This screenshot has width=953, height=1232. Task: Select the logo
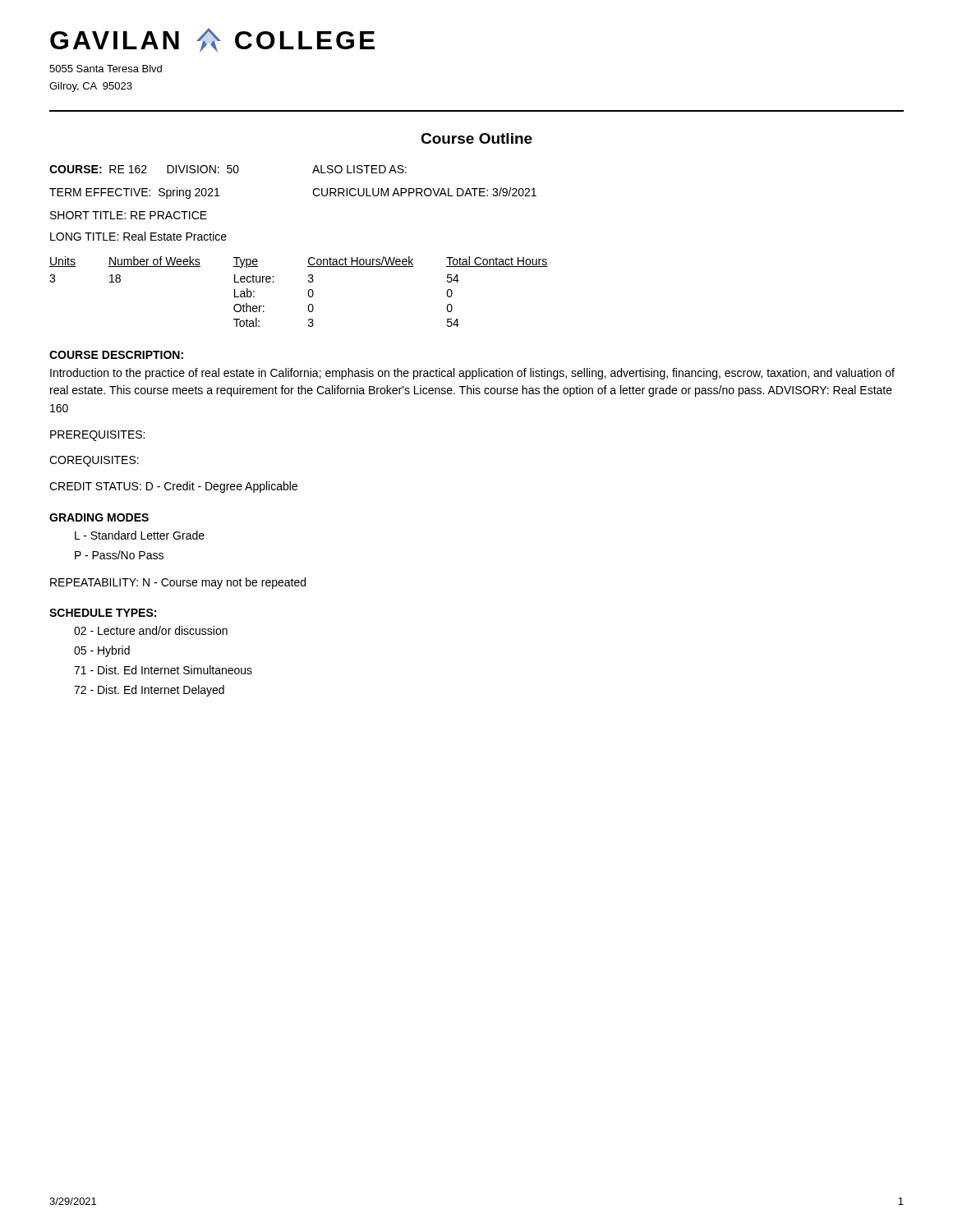click(214, 40)
